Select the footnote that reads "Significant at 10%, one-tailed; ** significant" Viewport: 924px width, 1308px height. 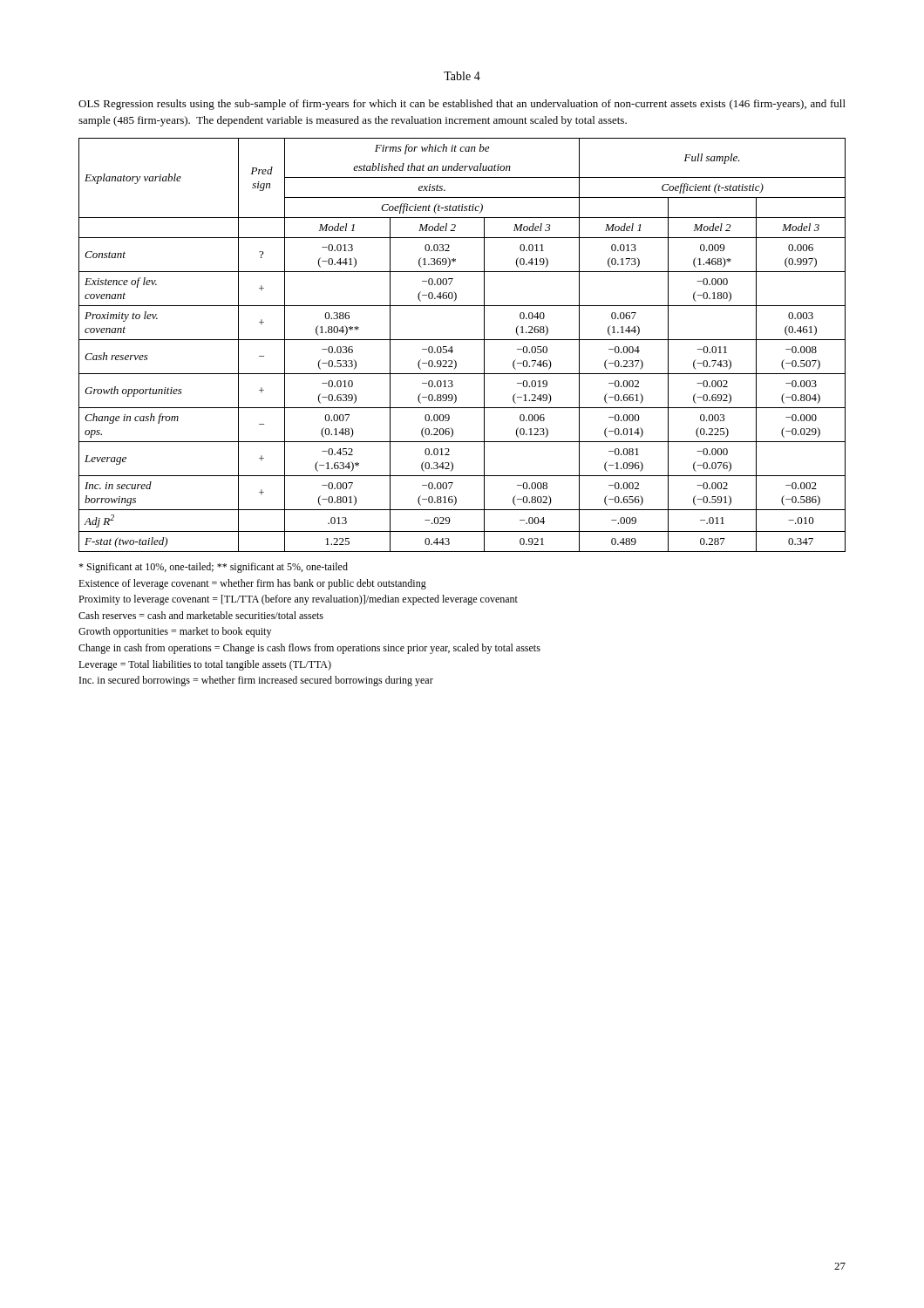point(309,624)
